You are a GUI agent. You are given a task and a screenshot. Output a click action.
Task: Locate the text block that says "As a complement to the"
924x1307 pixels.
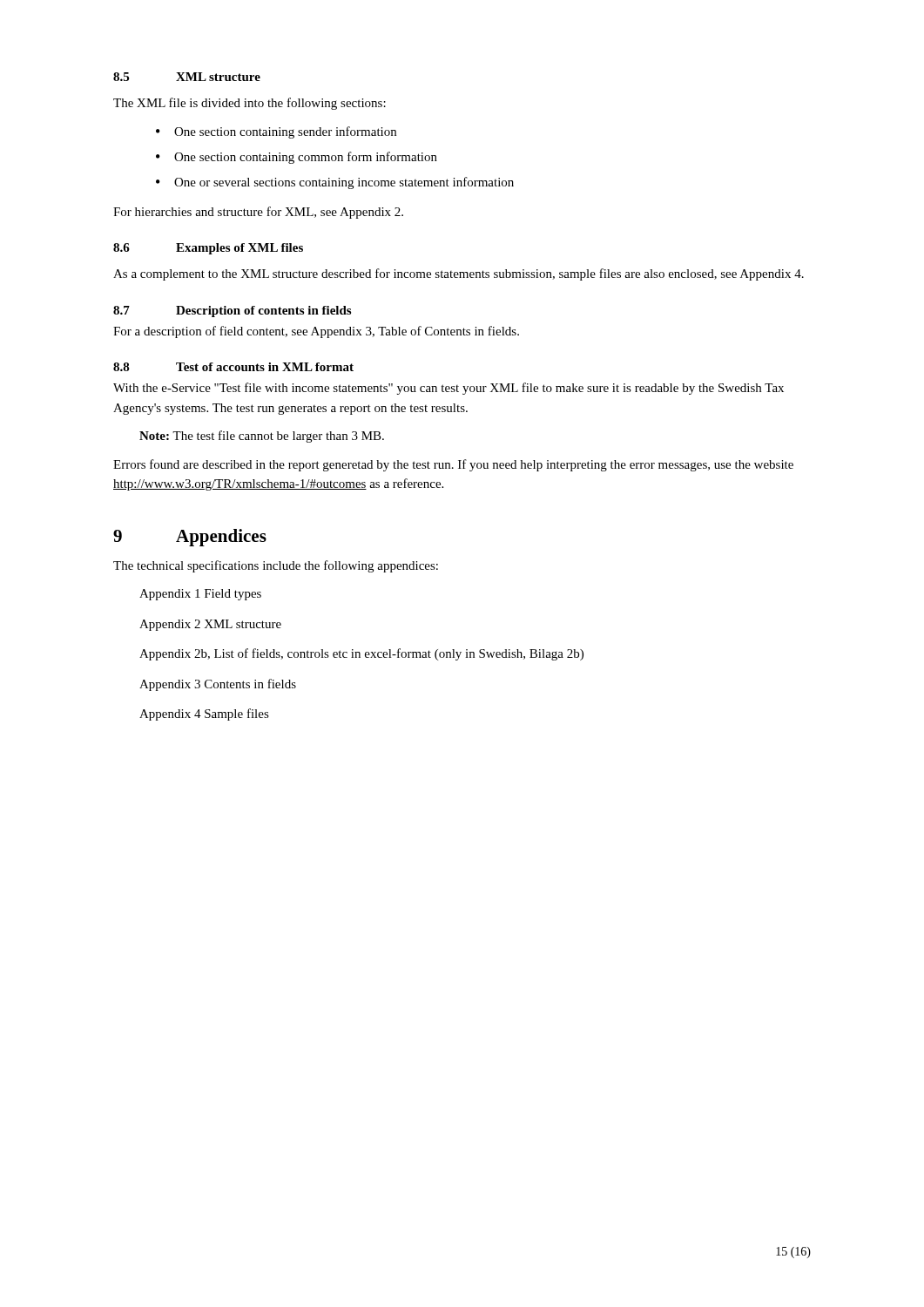coord(459,274)
